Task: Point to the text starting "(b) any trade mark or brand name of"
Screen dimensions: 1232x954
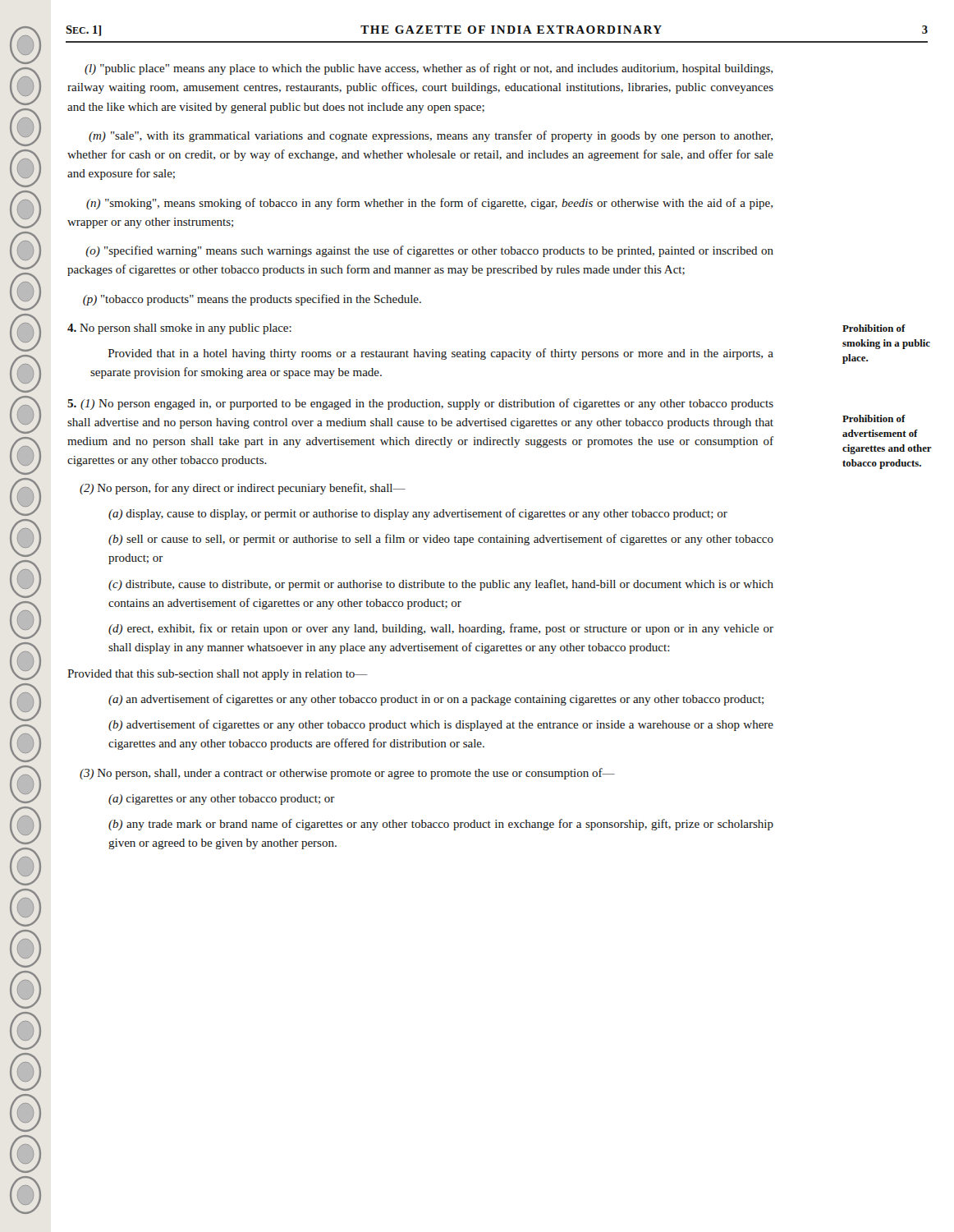Action: tap(441, 833)
